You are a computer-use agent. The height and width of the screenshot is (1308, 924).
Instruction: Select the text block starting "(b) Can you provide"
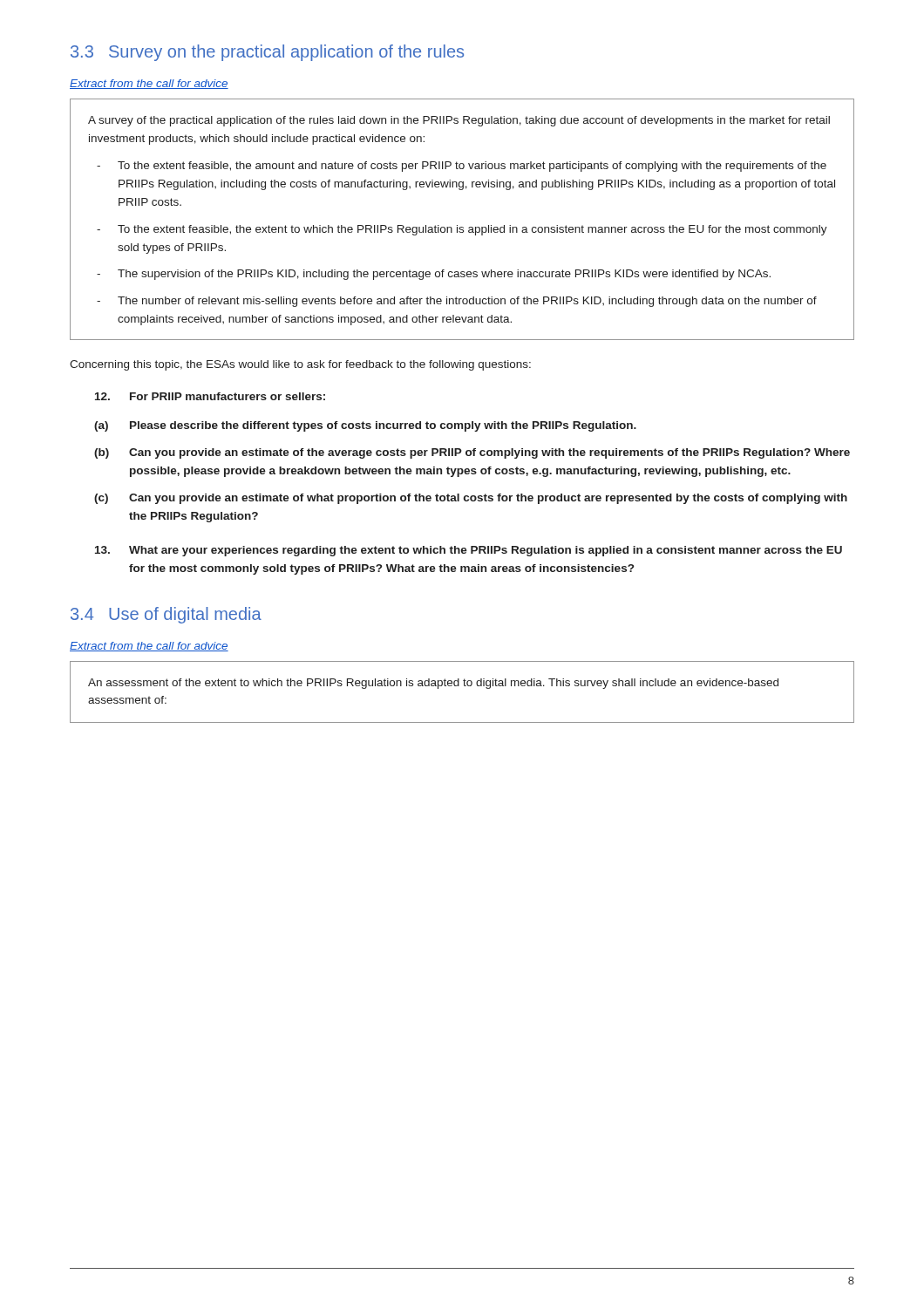(474, 462)
